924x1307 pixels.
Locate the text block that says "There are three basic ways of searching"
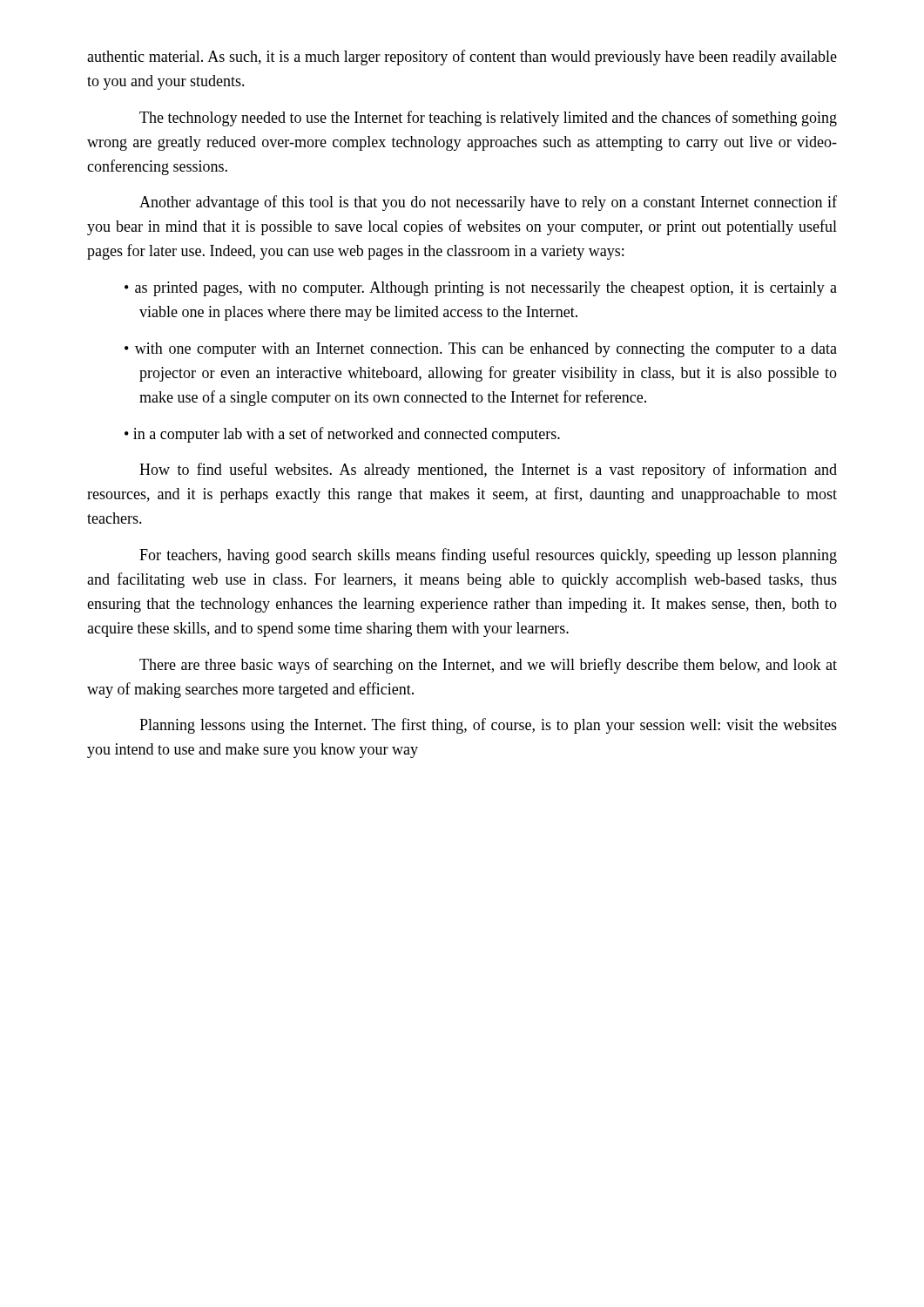(x=462, y=678)
